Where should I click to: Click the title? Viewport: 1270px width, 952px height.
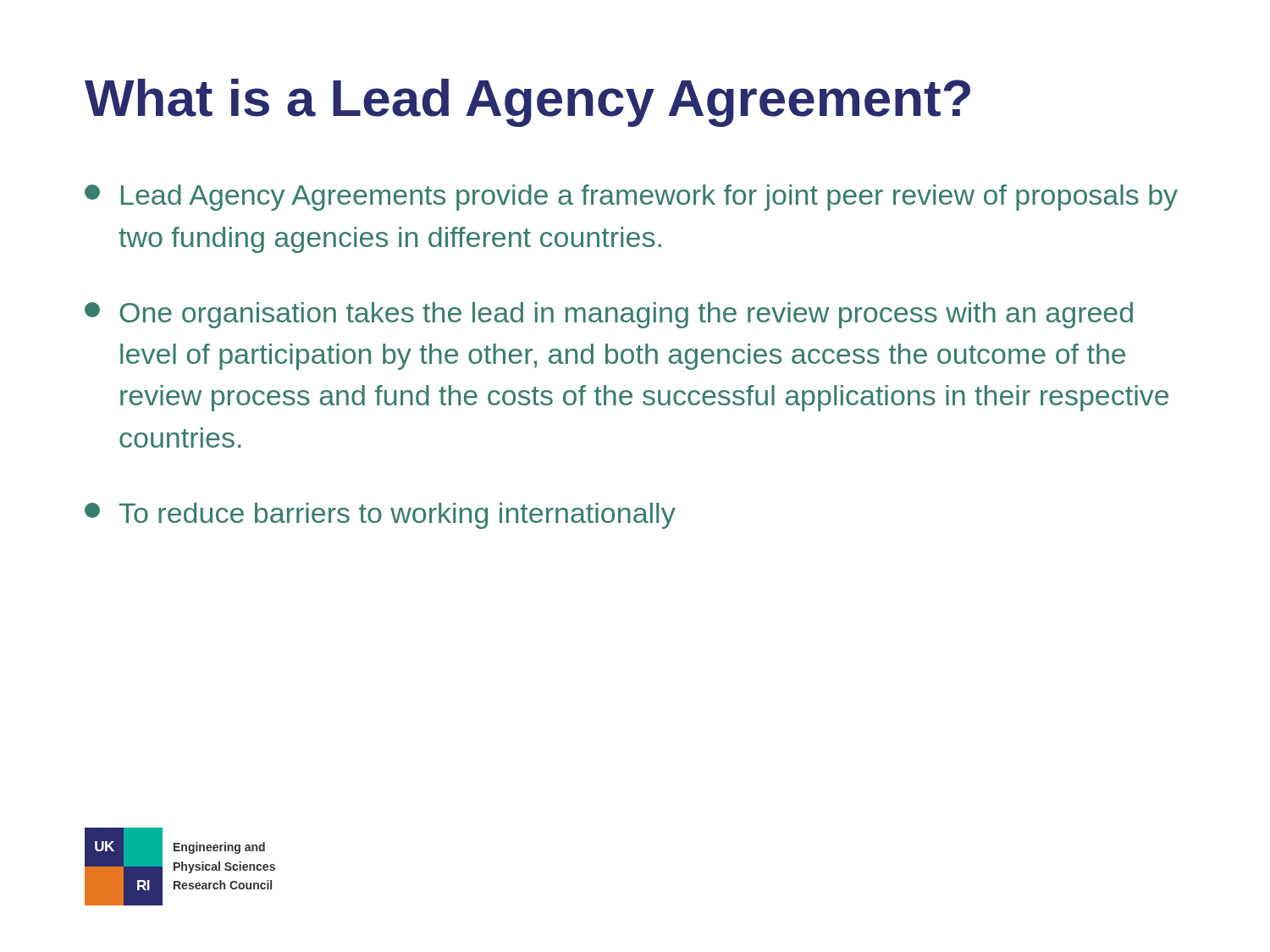click(x=529, y=98)
